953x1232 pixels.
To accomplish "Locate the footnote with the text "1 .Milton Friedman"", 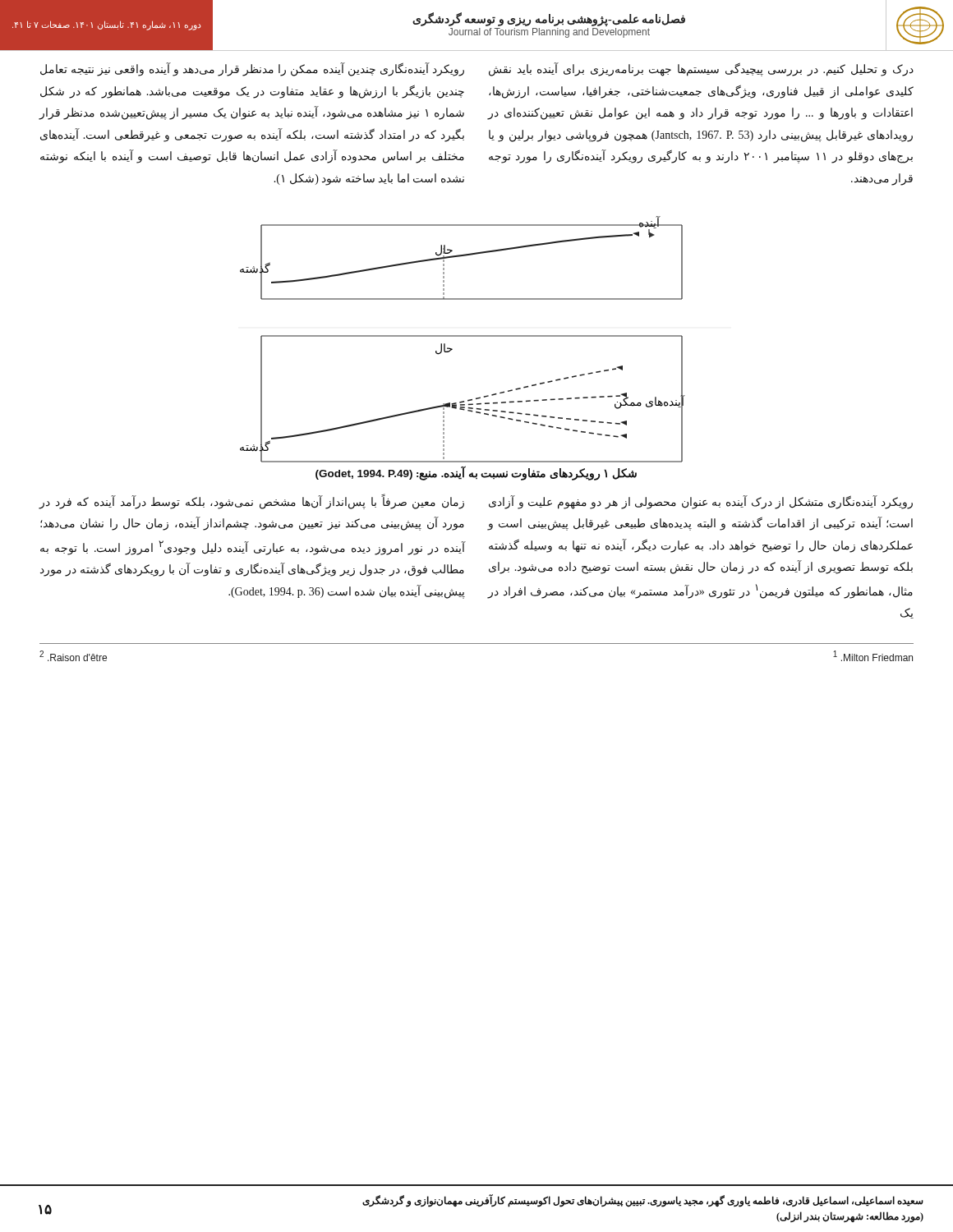I will pos(873,656).
